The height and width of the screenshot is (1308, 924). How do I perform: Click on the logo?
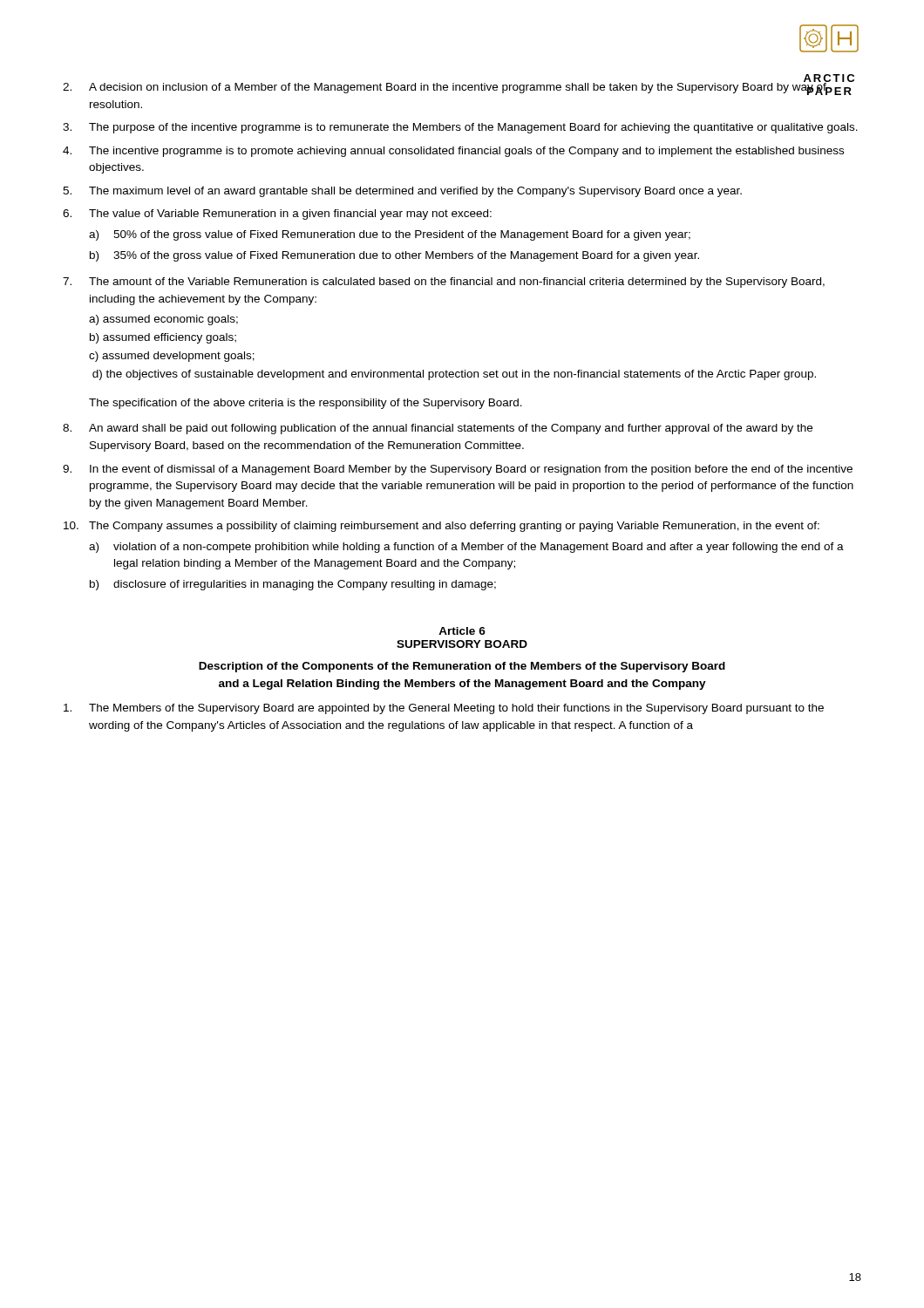tap(830, 61)
